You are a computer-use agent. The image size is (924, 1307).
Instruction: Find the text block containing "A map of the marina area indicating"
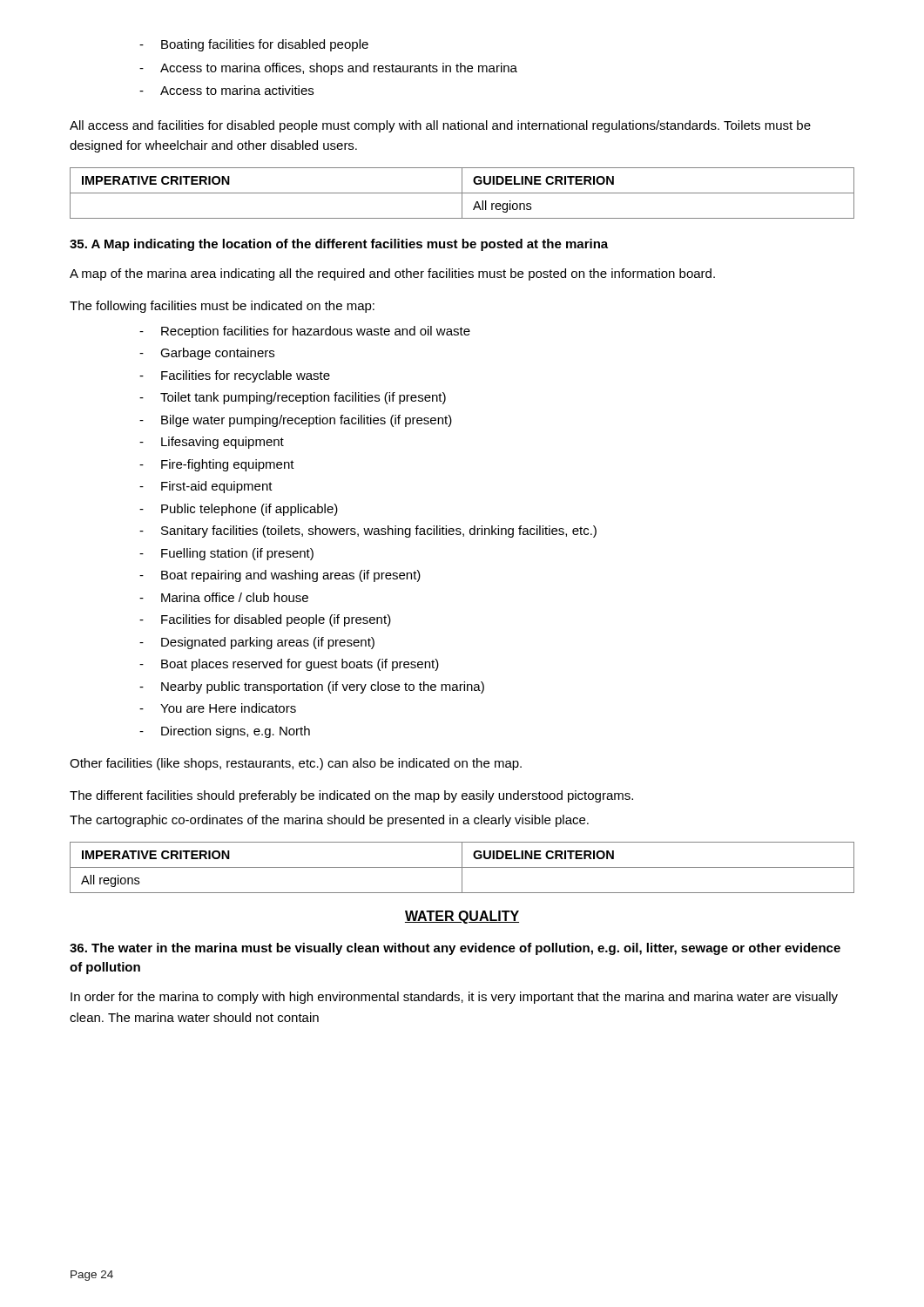[393, 273]
